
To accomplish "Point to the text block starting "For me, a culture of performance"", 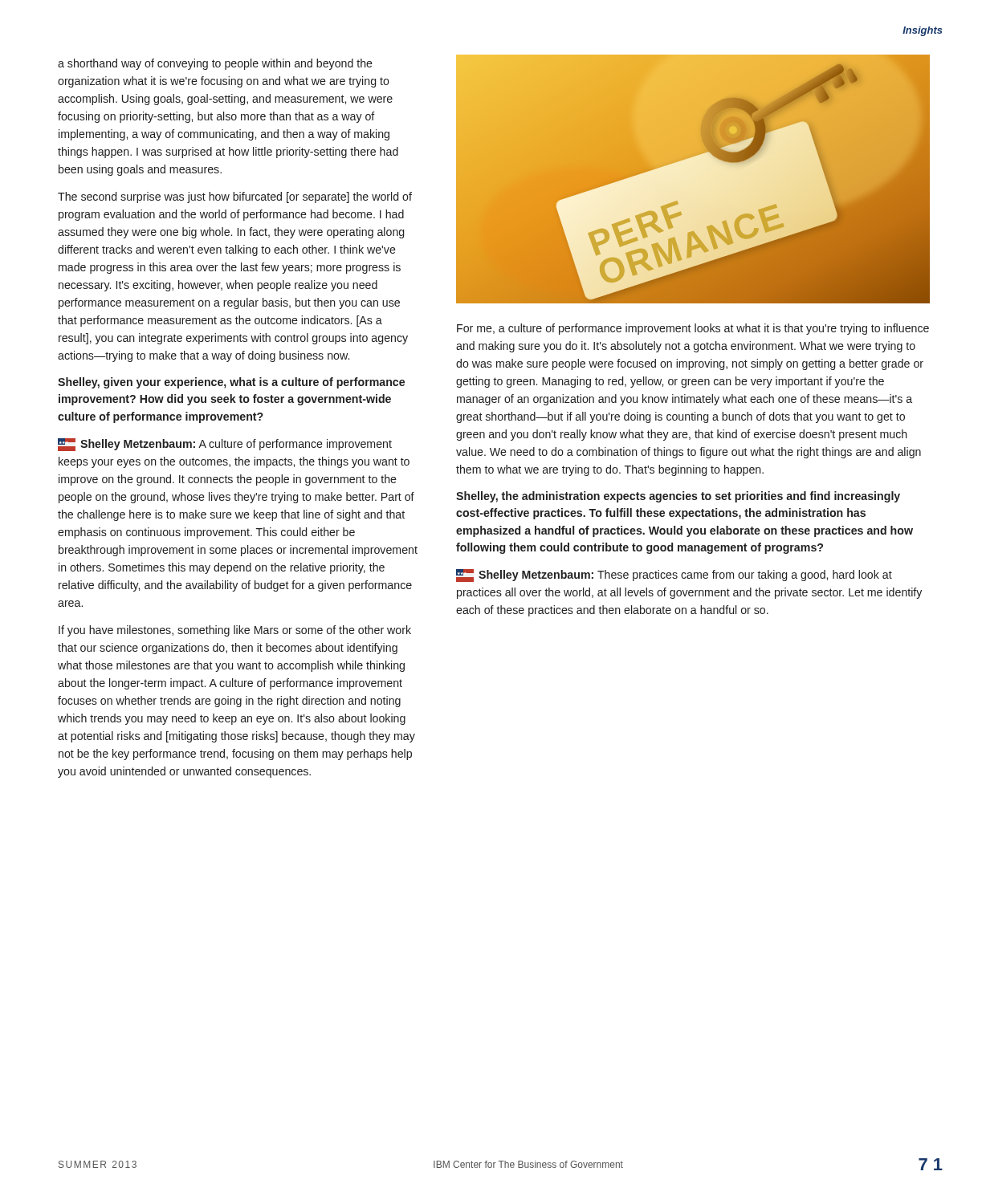I will click(693, 399).
